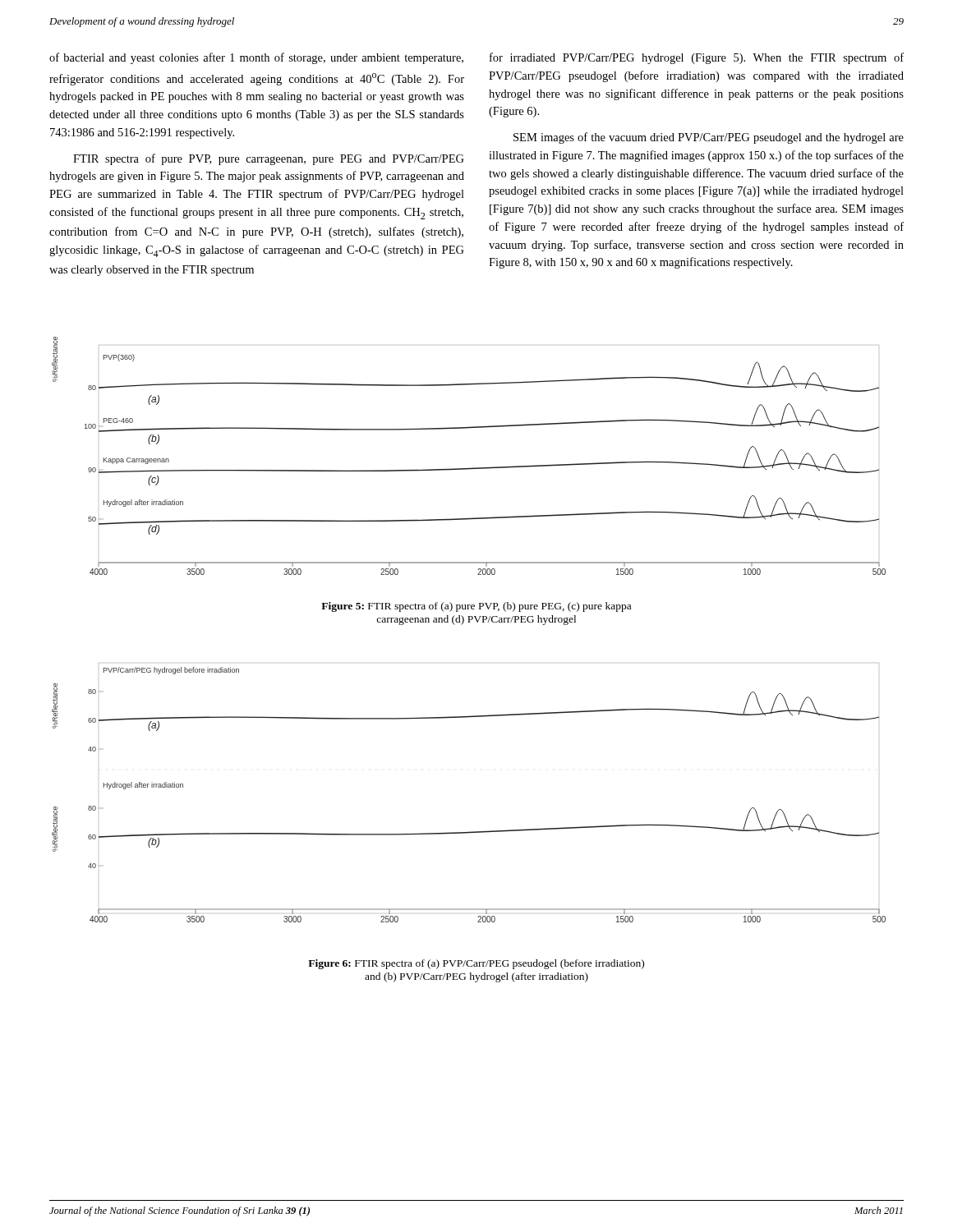Locate the caption containing "Figure 6: FTIR spectra"
Screen dimensions: 1232x953
(x=476, y=970)
